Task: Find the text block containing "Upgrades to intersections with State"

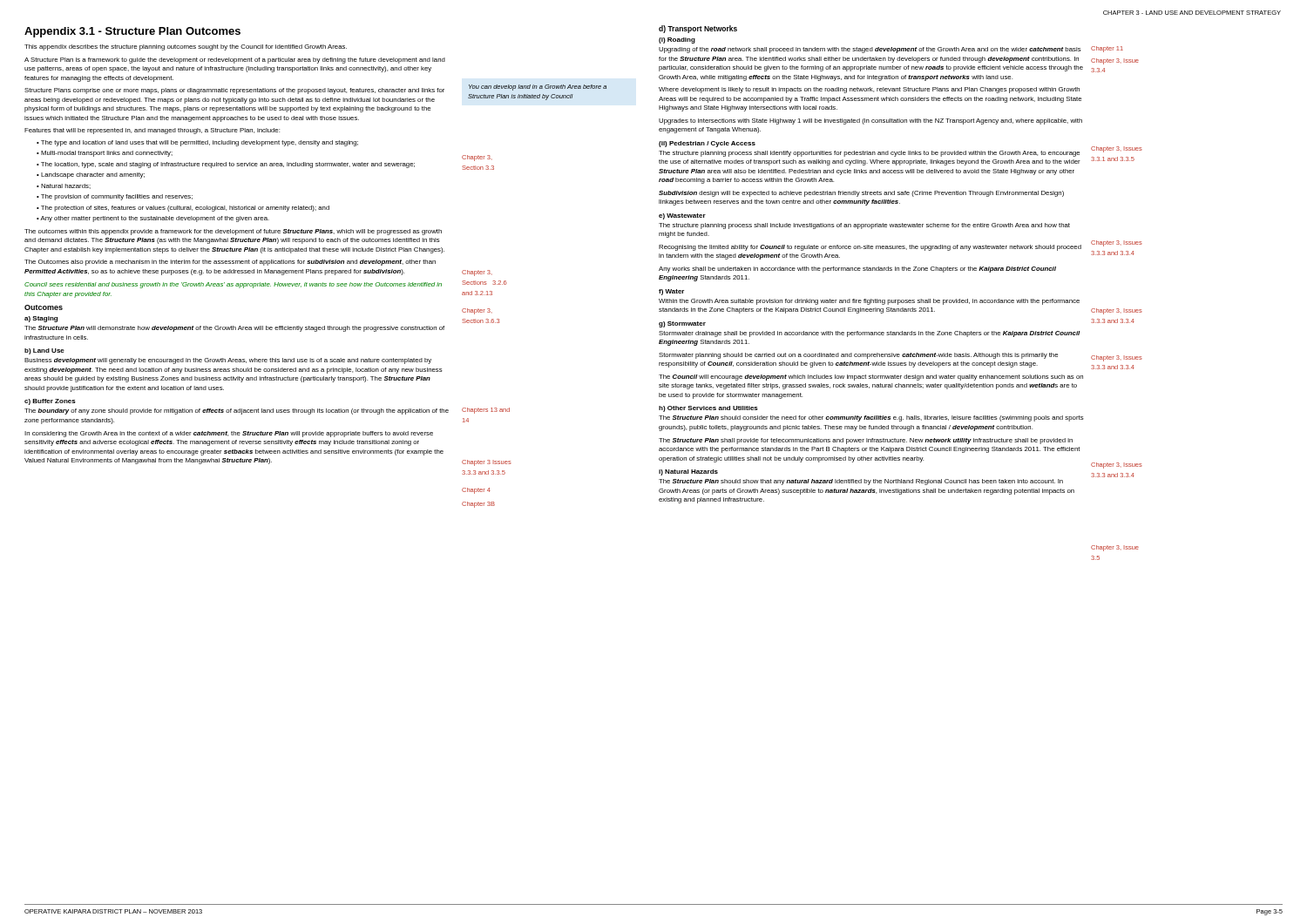Action: 871,125
